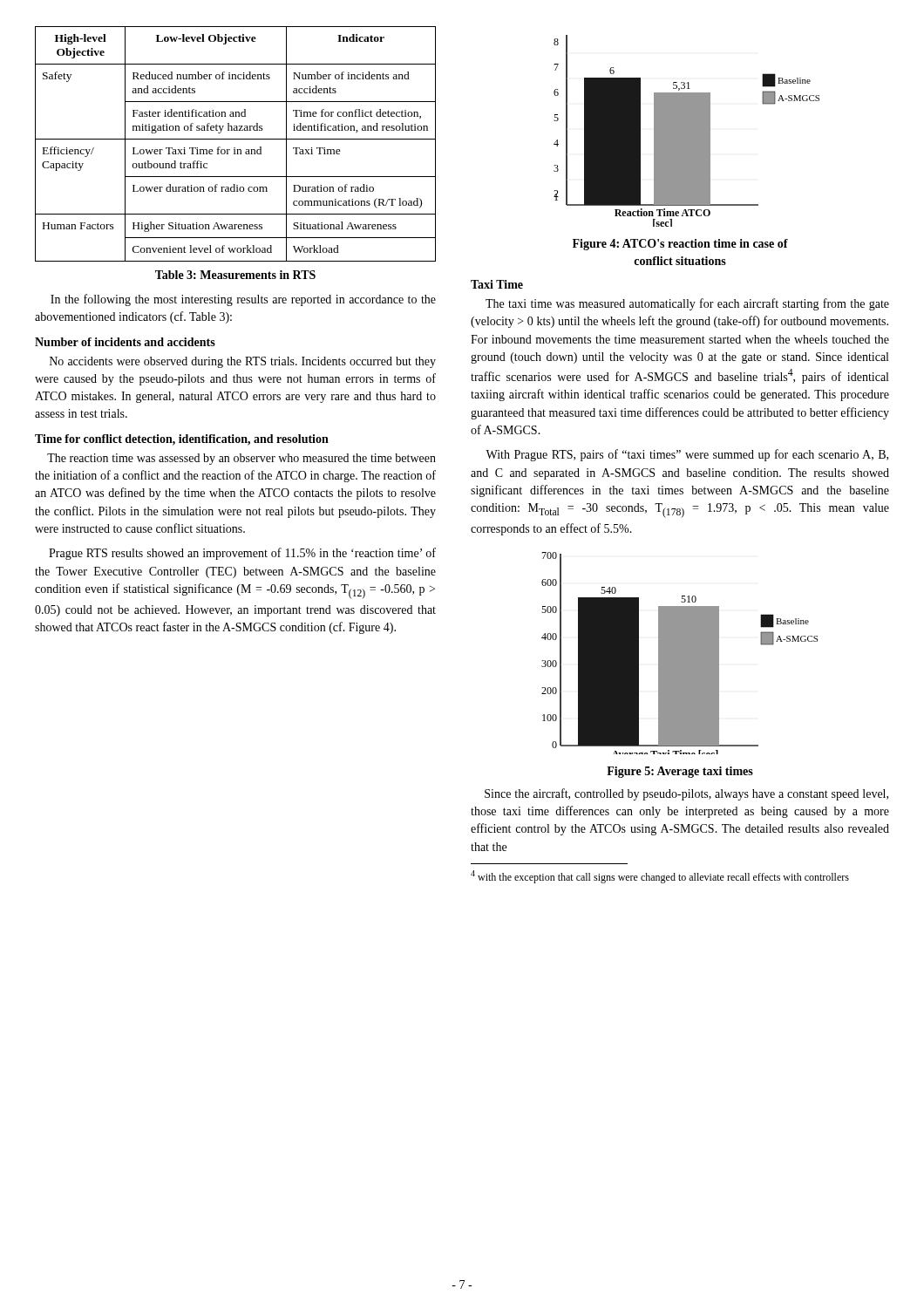924x1308 pixels.
Task: Locate the text block starting "4 with the"
Action: 660,876
